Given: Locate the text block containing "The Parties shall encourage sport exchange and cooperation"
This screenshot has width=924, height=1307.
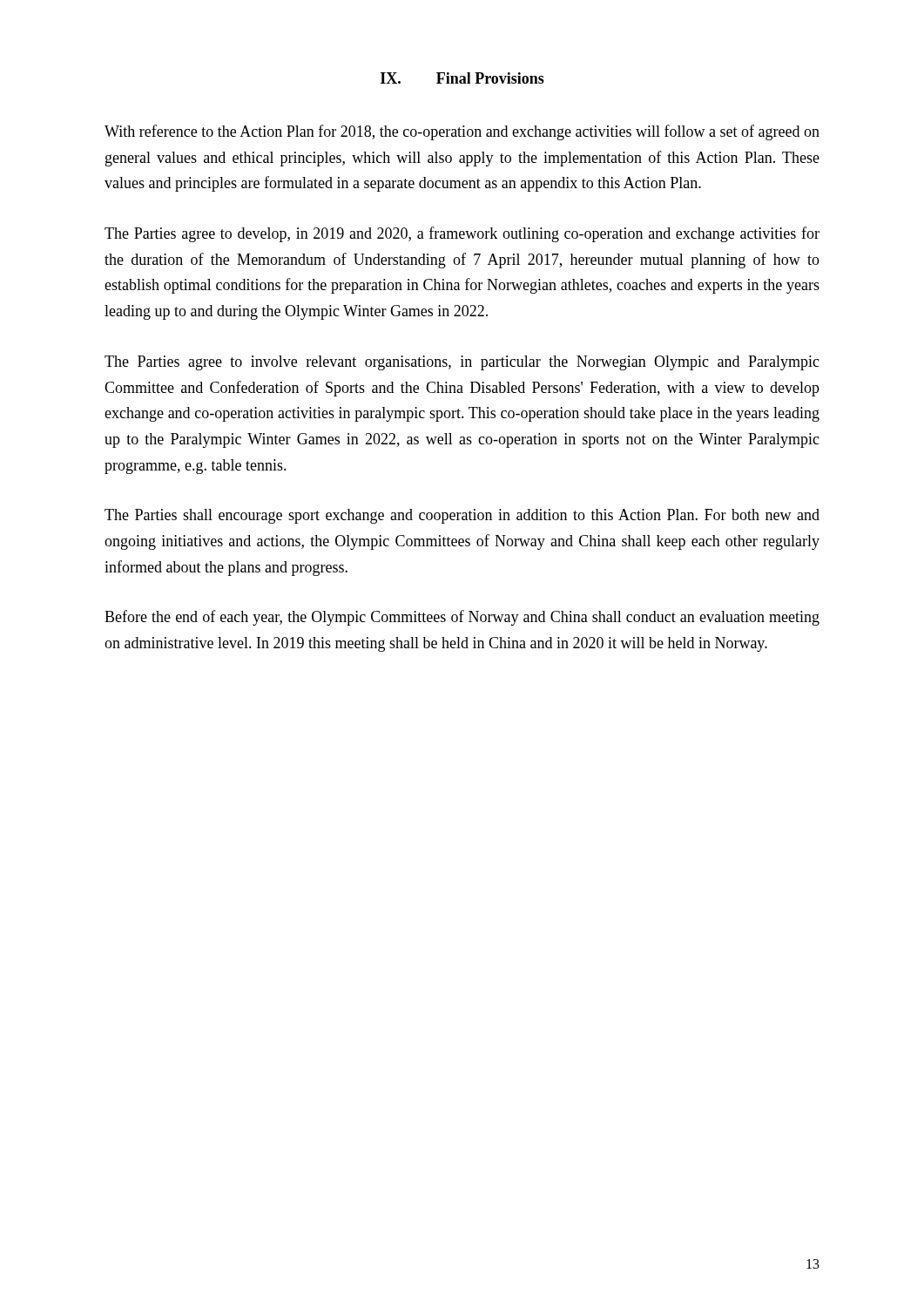Looking at the screenshot, I should click(462, 542).
